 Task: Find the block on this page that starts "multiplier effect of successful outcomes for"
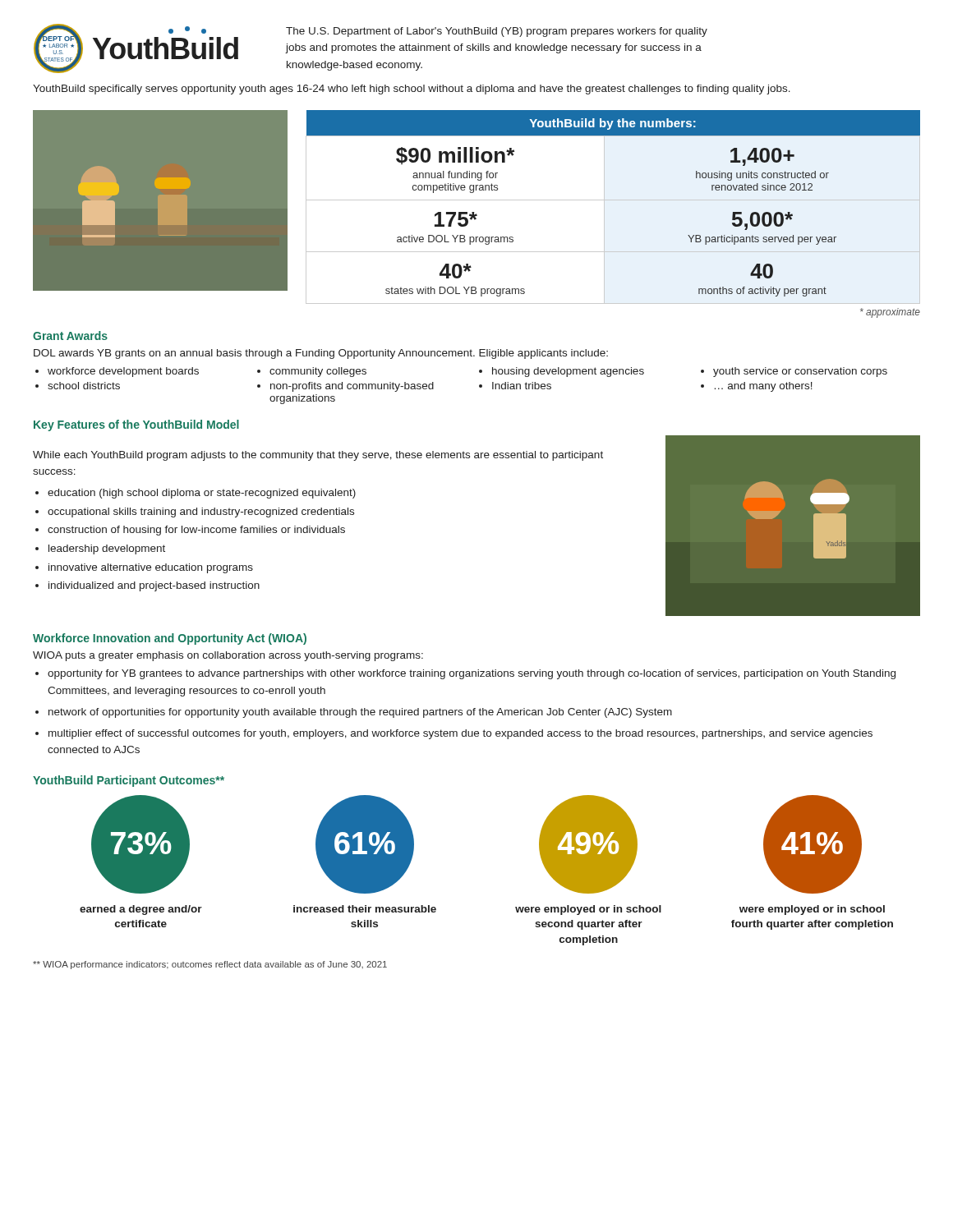(460, 741)
